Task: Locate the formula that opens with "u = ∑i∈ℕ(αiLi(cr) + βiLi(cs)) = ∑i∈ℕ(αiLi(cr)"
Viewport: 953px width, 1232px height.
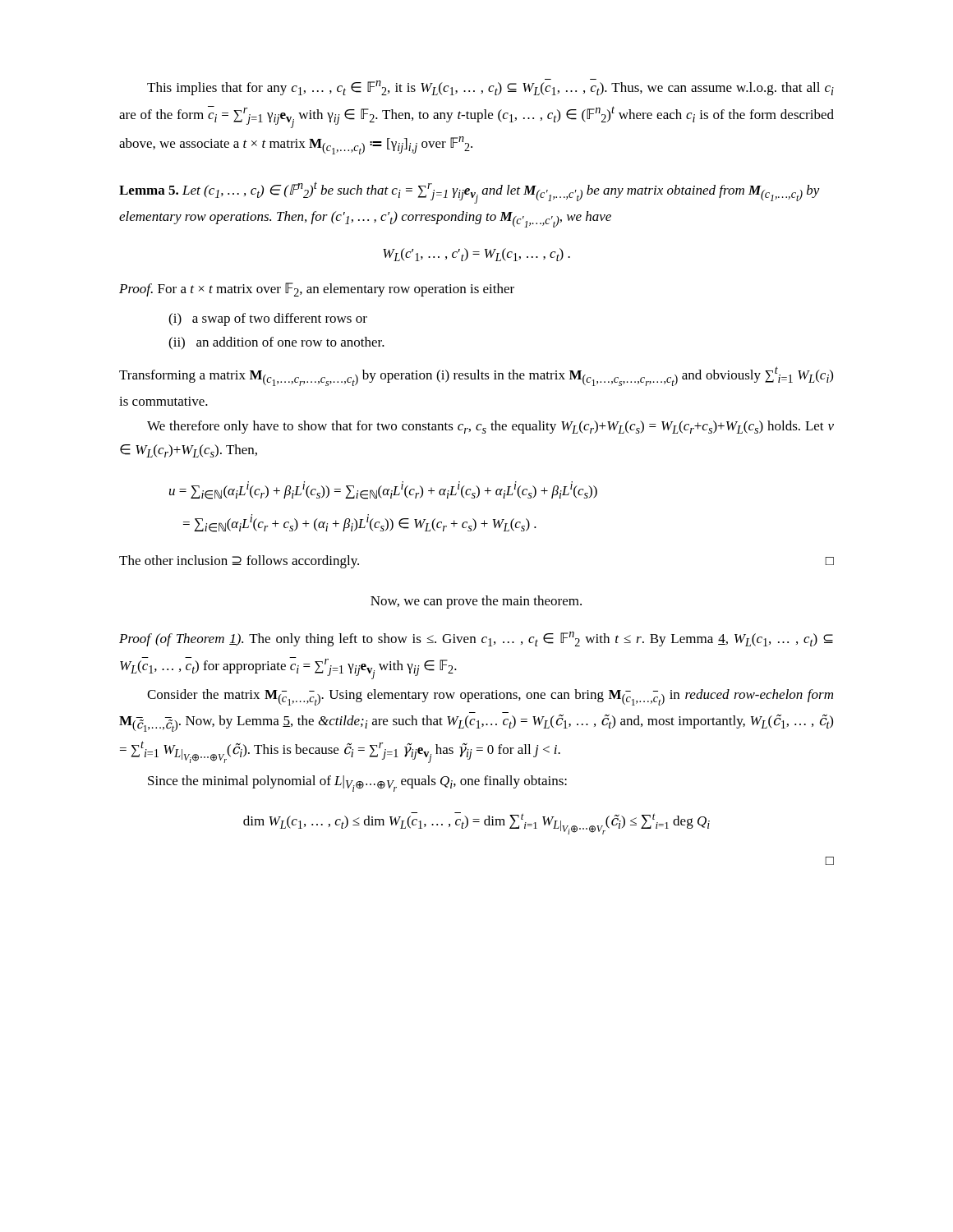Action: point(383,506)
